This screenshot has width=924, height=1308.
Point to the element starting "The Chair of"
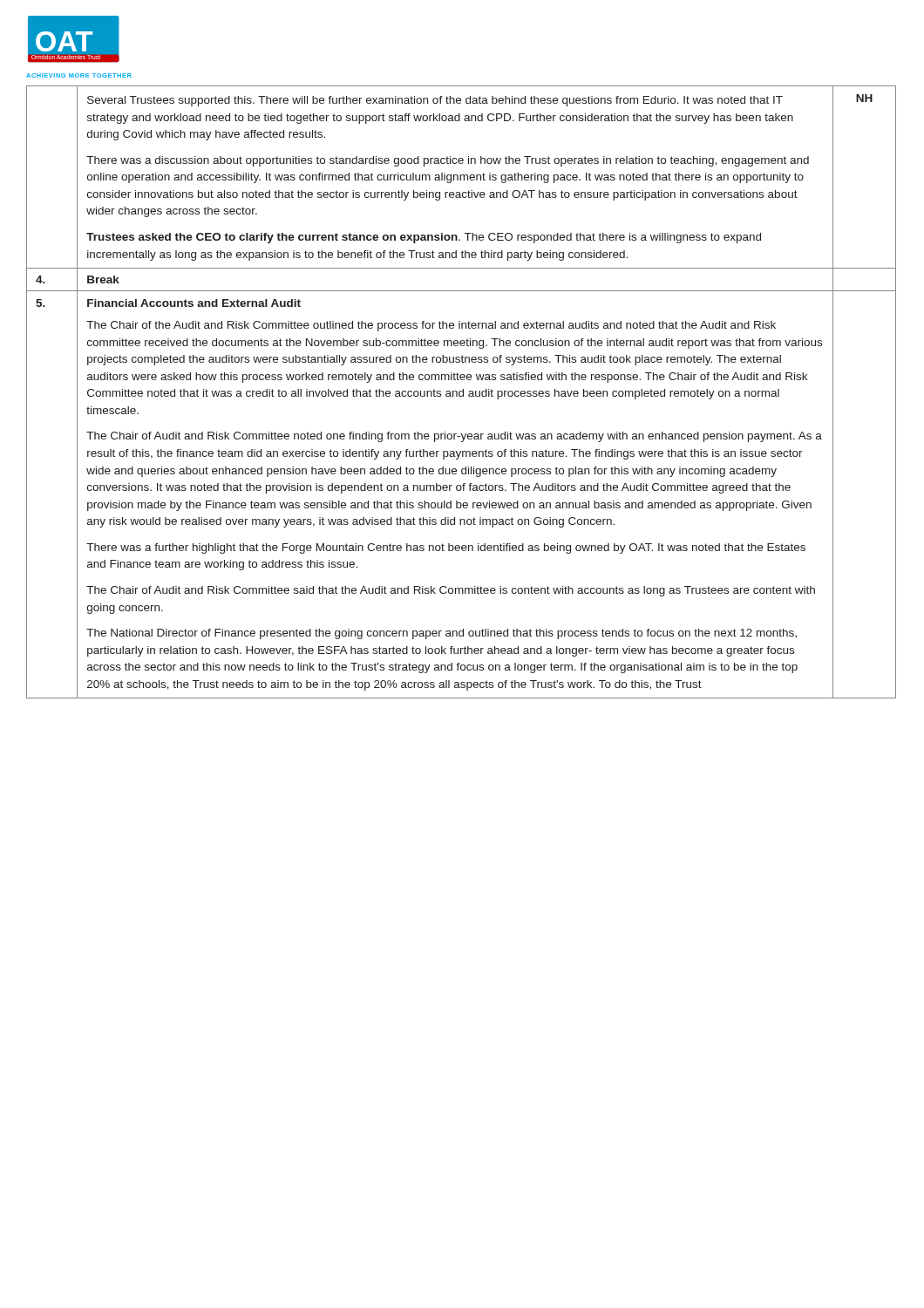(x=455, y=505)
